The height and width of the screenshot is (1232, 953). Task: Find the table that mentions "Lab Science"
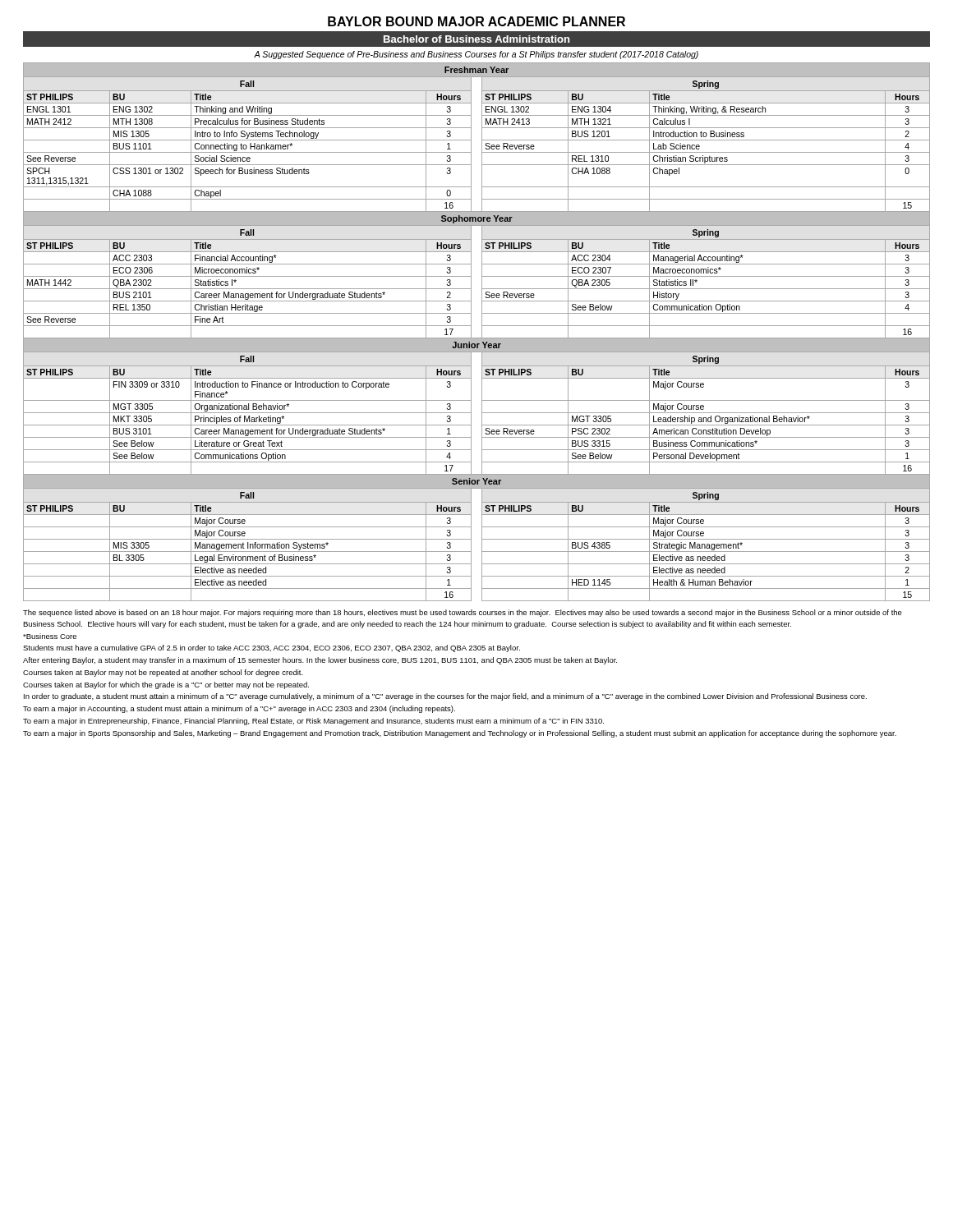(476, 332)
